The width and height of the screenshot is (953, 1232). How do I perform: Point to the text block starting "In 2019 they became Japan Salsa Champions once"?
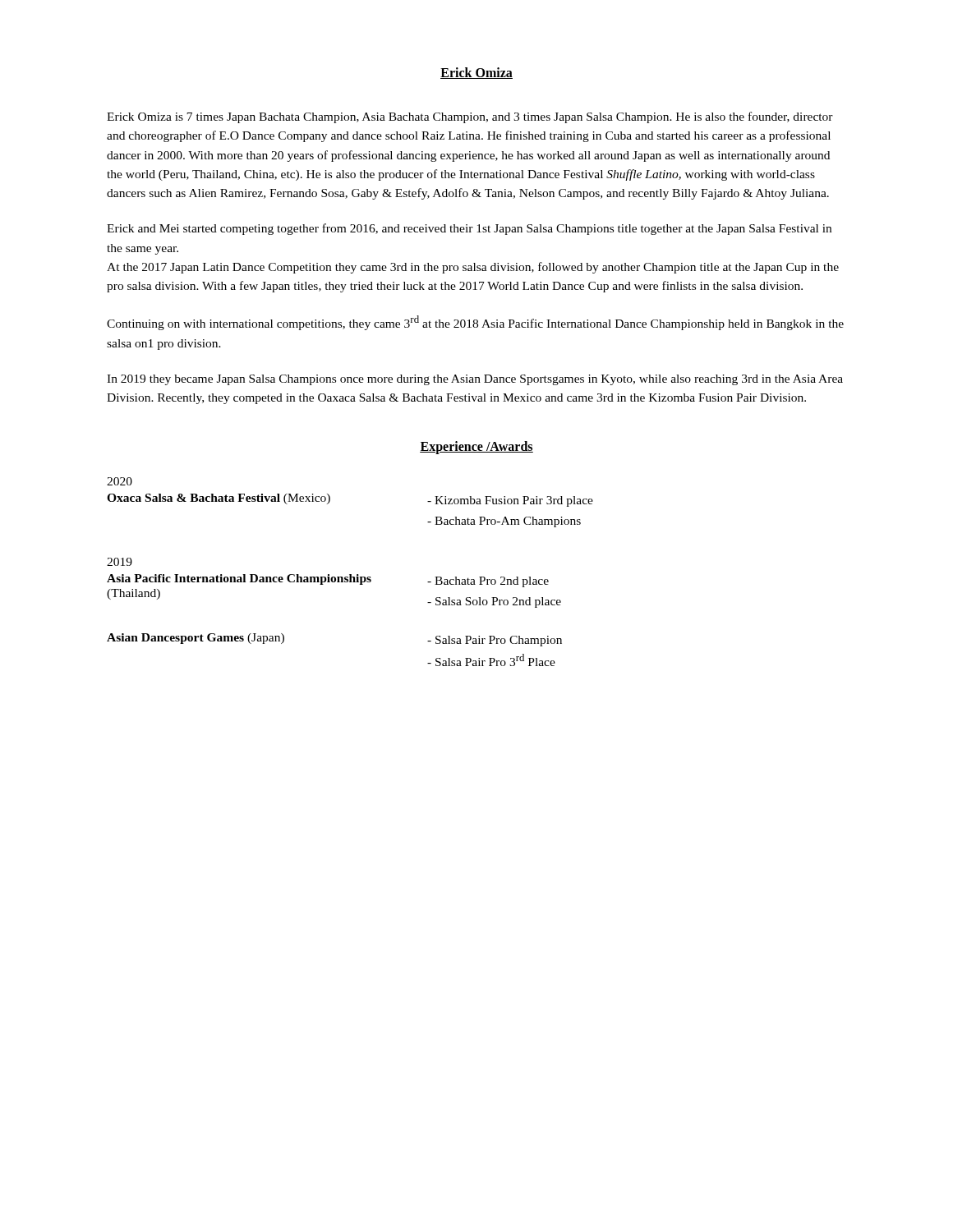[x=475, y=388]
